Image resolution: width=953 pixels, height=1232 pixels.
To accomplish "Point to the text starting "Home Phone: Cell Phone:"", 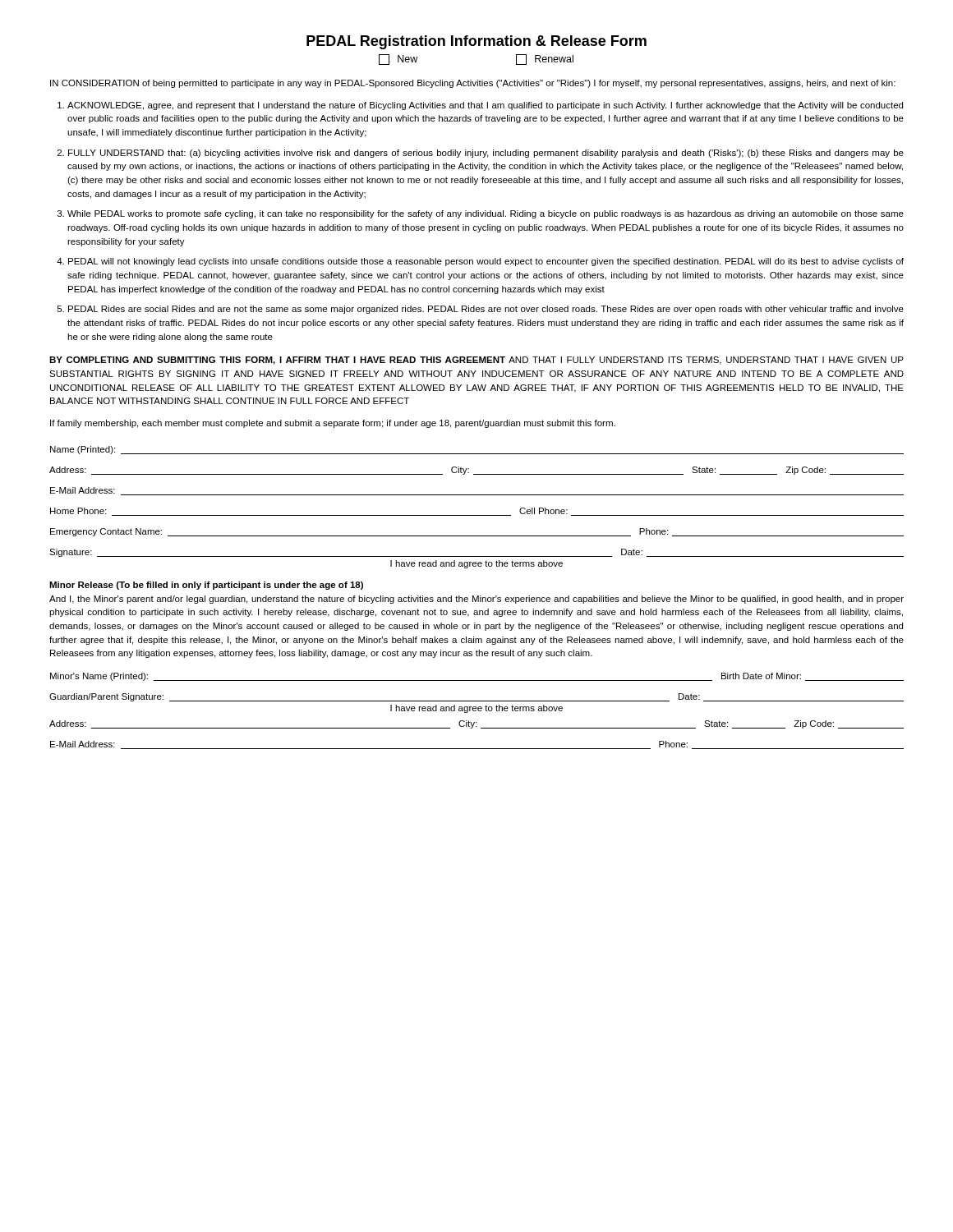I will point(476,509).
